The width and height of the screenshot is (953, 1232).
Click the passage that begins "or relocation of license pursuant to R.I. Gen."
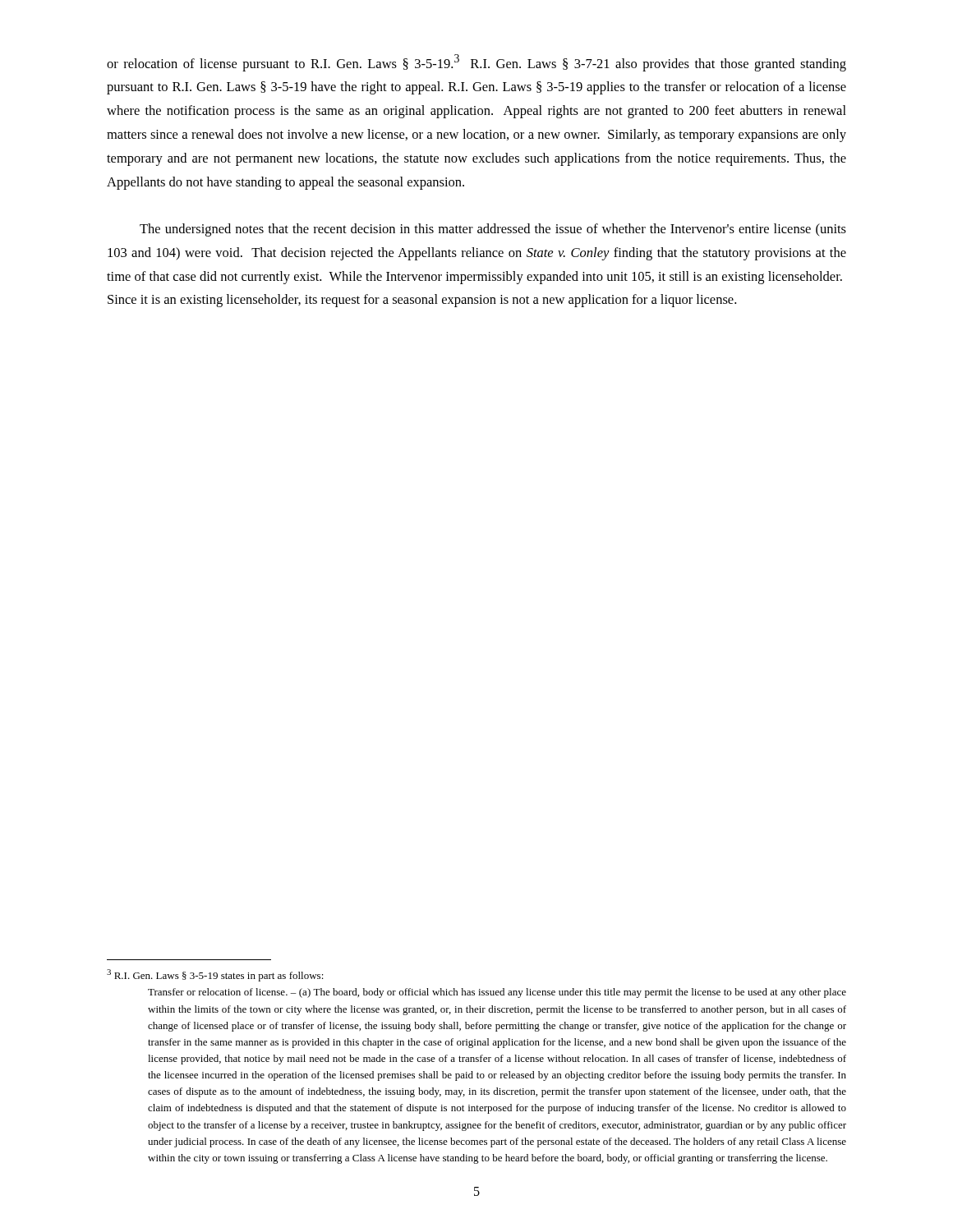pyautogui.click(x=476, y=121)
